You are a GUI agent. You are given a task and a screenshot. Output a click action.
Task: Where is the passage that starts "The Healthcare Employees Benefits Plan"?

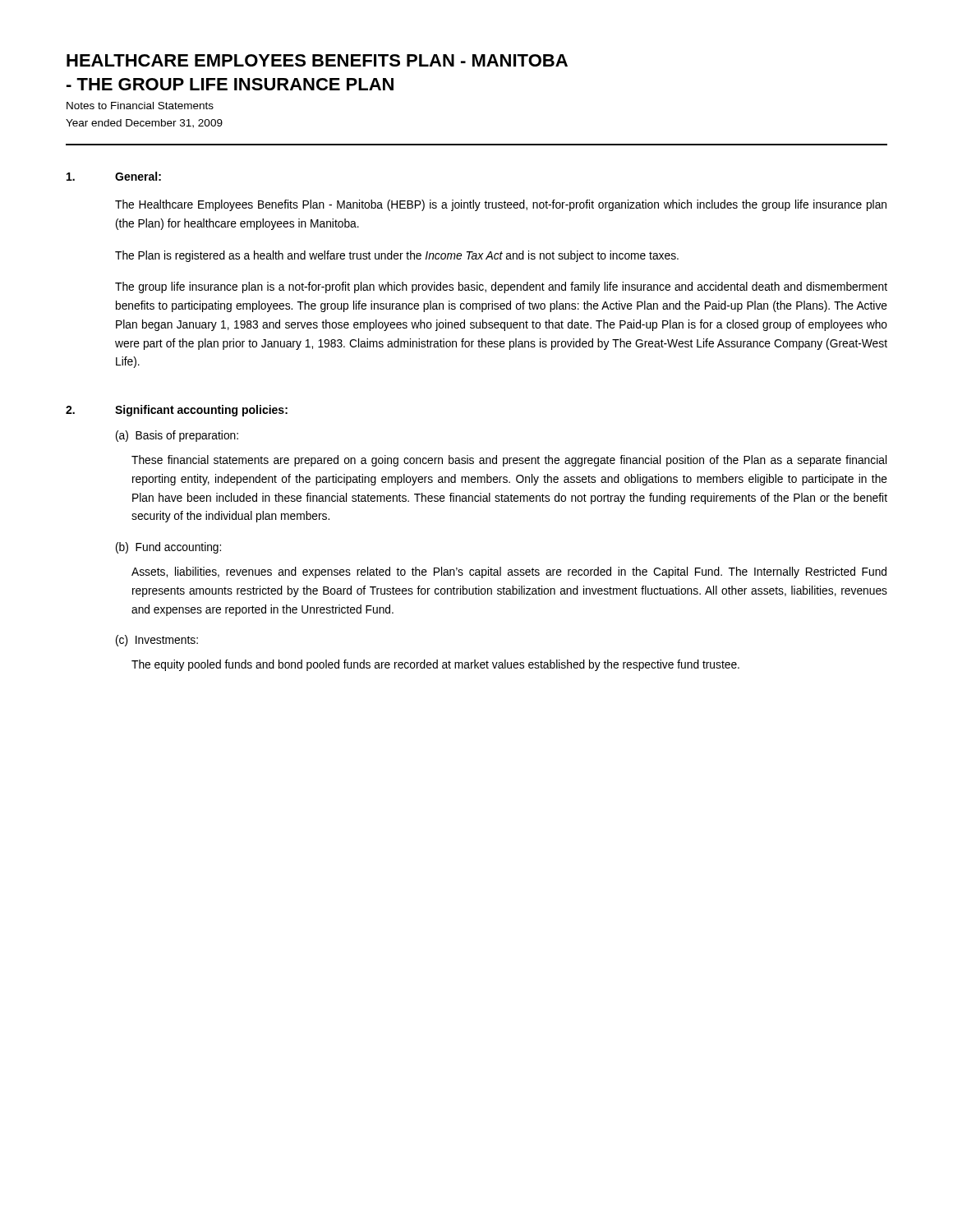tap(501, 214)
